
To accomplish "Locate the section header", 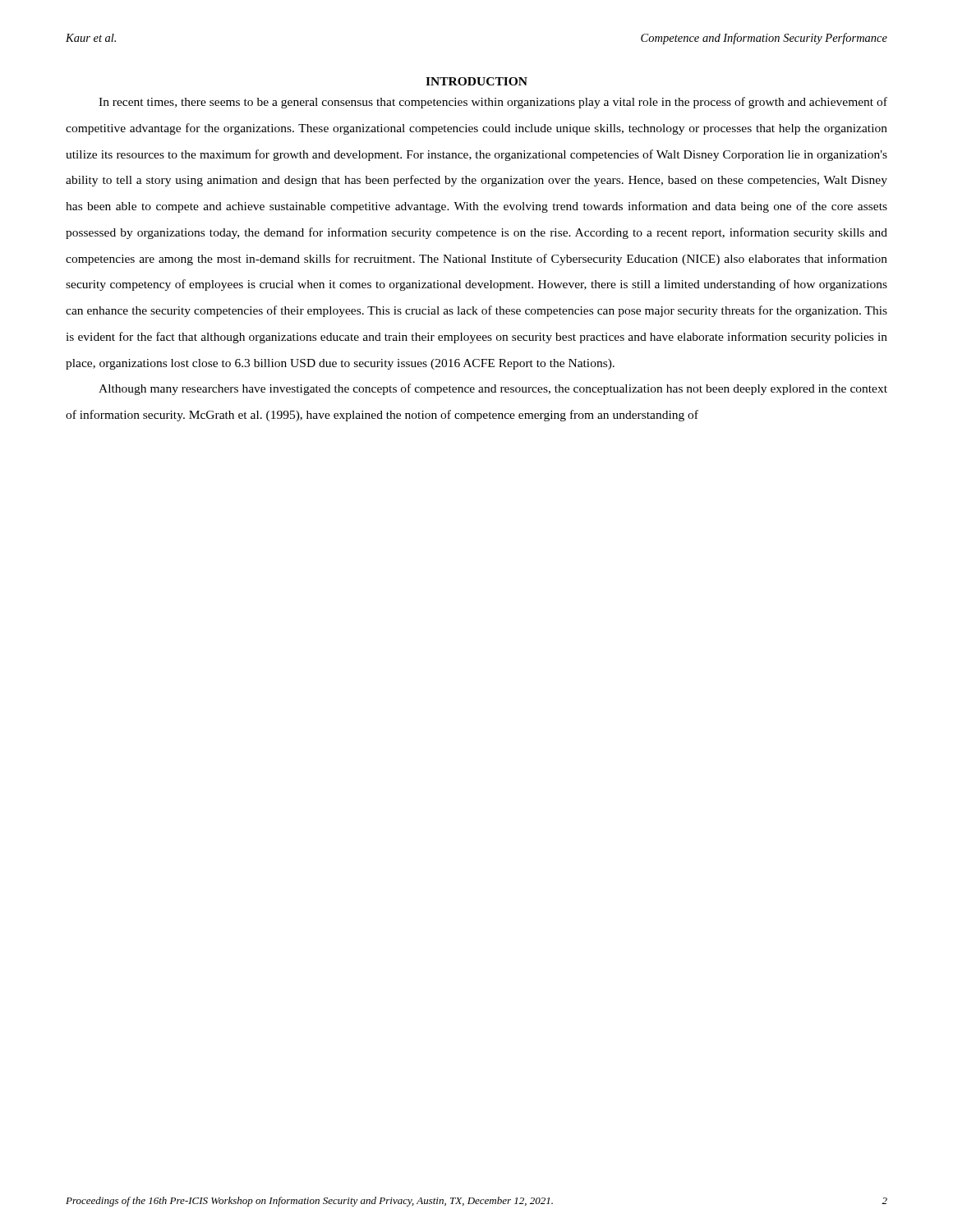I will pos(476,81).
